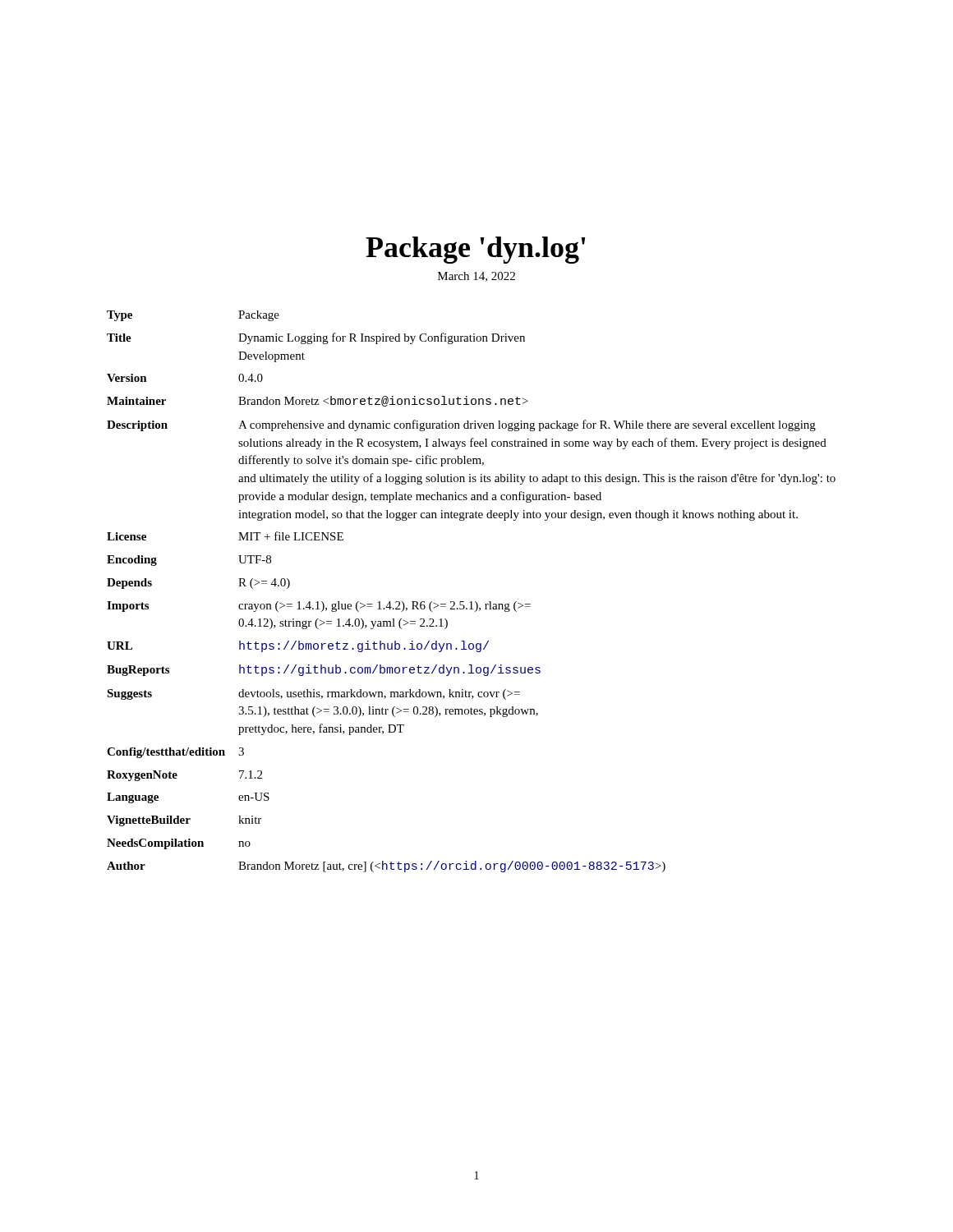Find "Maintainer Brandon Moretz" on this page
The width and height of the screenshot is (953, 1232).
click(x=476, y=402)
